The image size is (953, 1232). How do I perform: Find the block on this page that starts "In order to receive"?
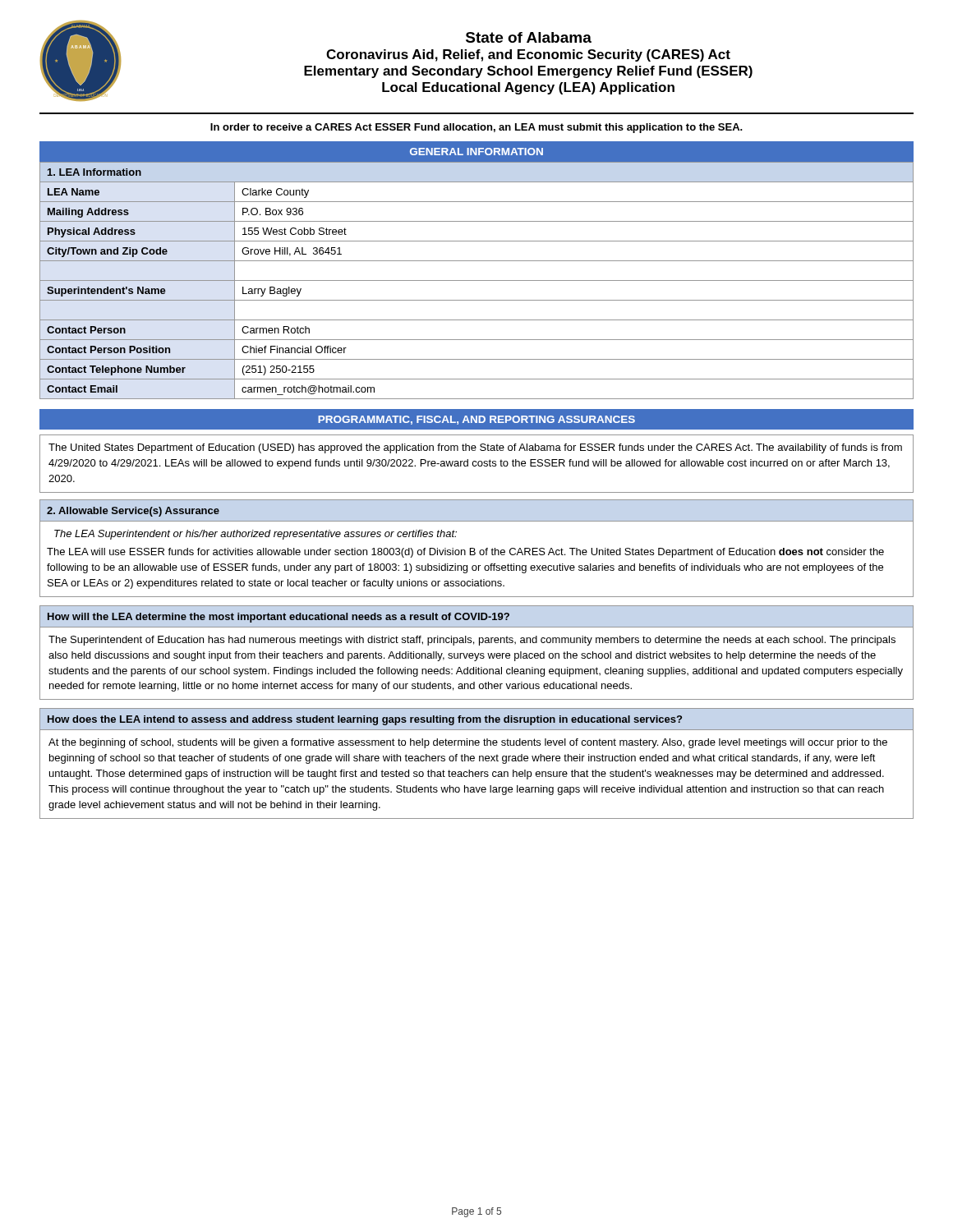(476, 127)
